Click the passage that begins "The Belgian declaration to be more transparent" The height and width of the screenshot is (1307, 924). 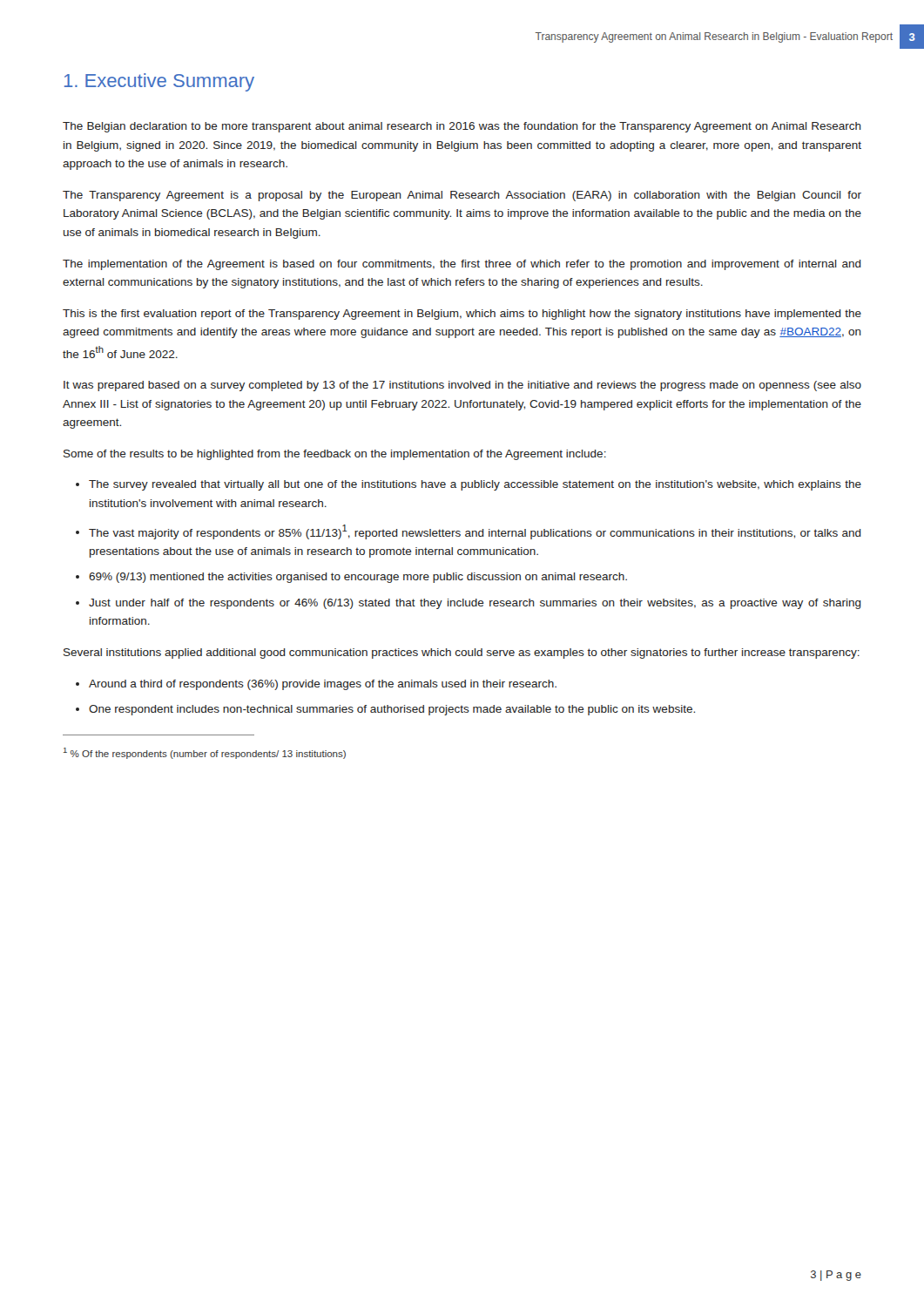point(462,145)
